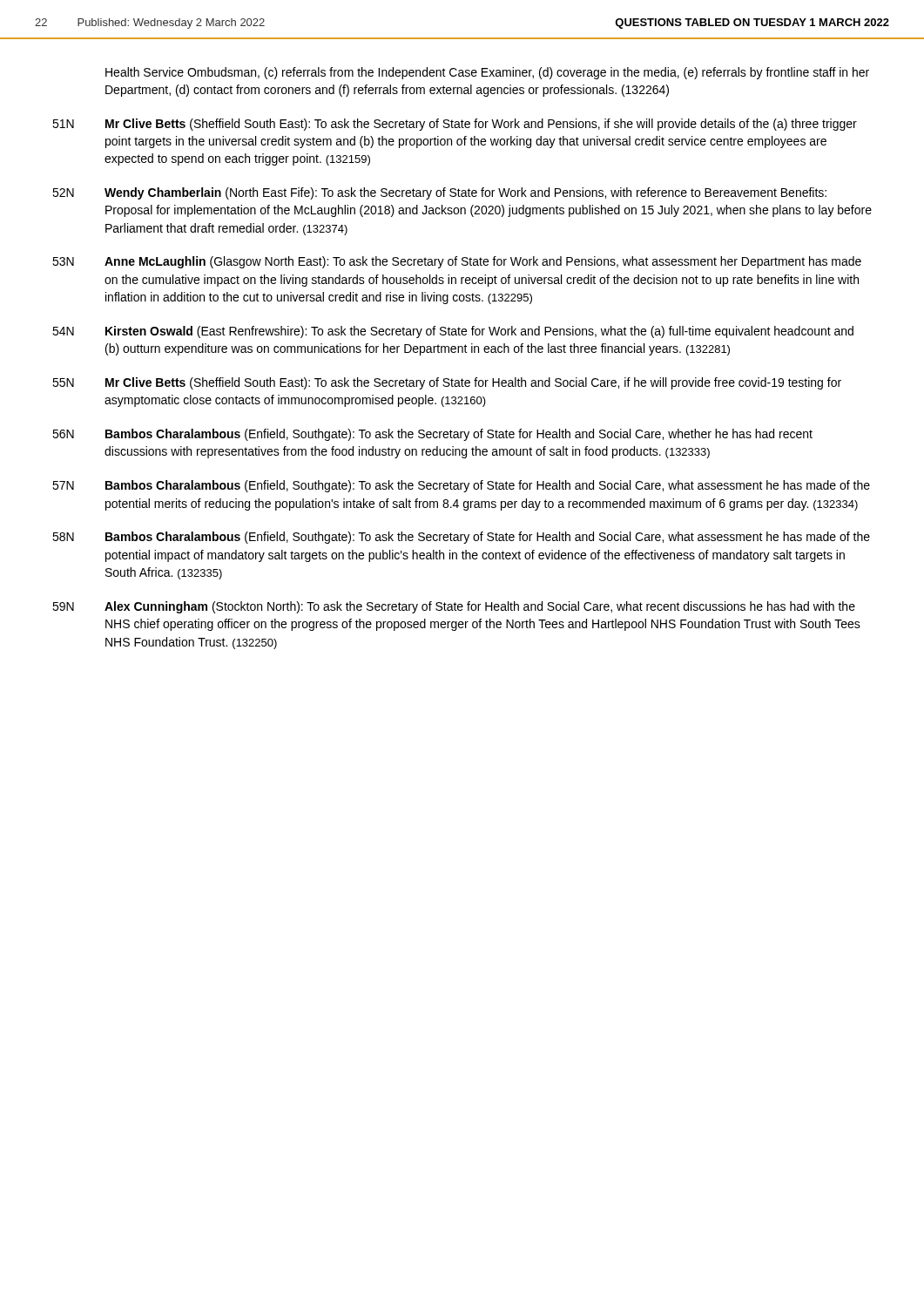Locate the list item containing "56N Bambos Charalambous (Enfield, Southgate): To ask"
The width and height of the screenshot is (924, 1307).
click(x=462, y=443)
